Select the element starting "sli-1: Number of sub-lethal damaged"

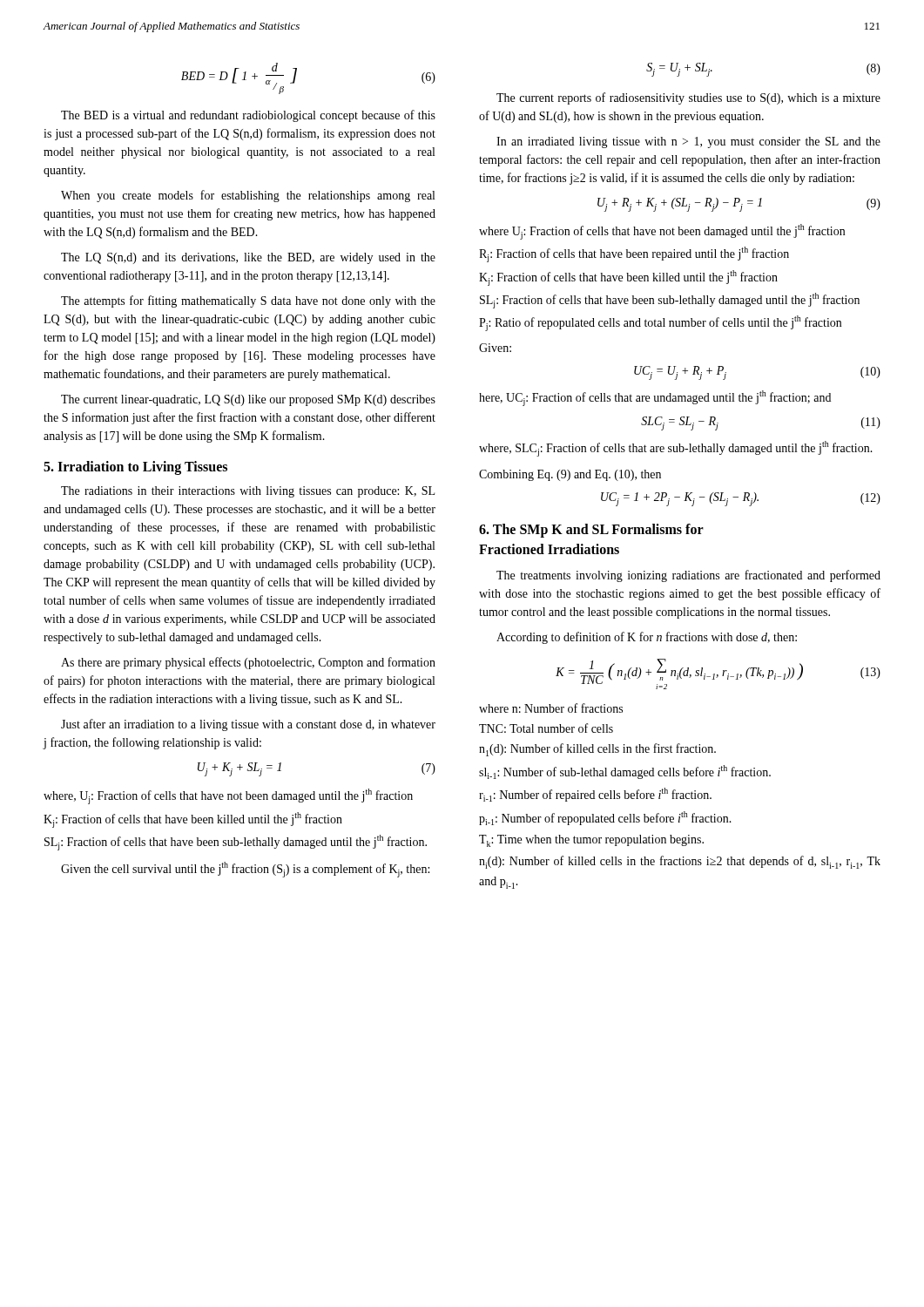click(625, 772)
